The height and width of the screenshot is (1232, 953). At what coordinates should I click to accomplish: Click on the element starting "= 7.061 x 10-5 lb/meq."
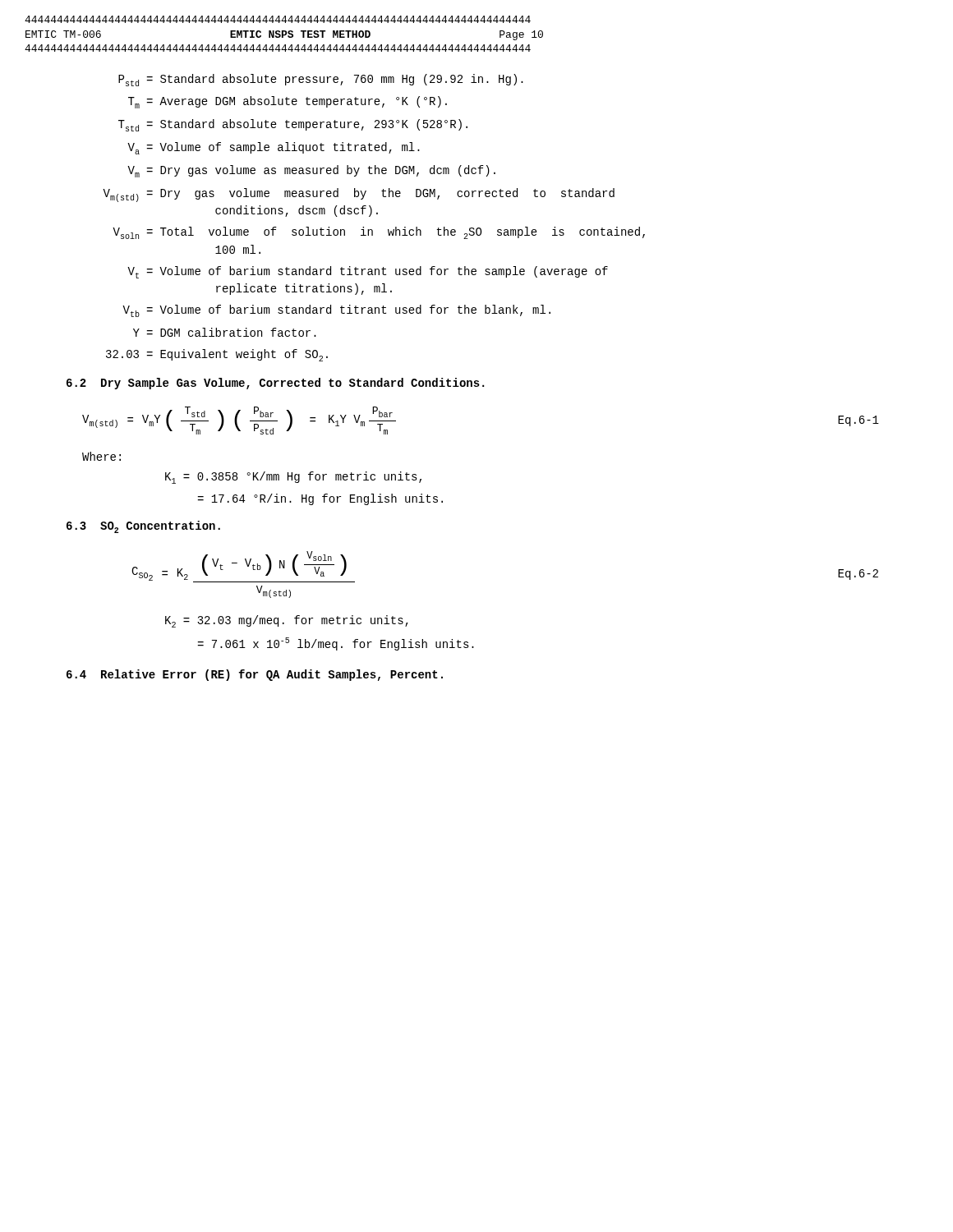coord(337,644)
